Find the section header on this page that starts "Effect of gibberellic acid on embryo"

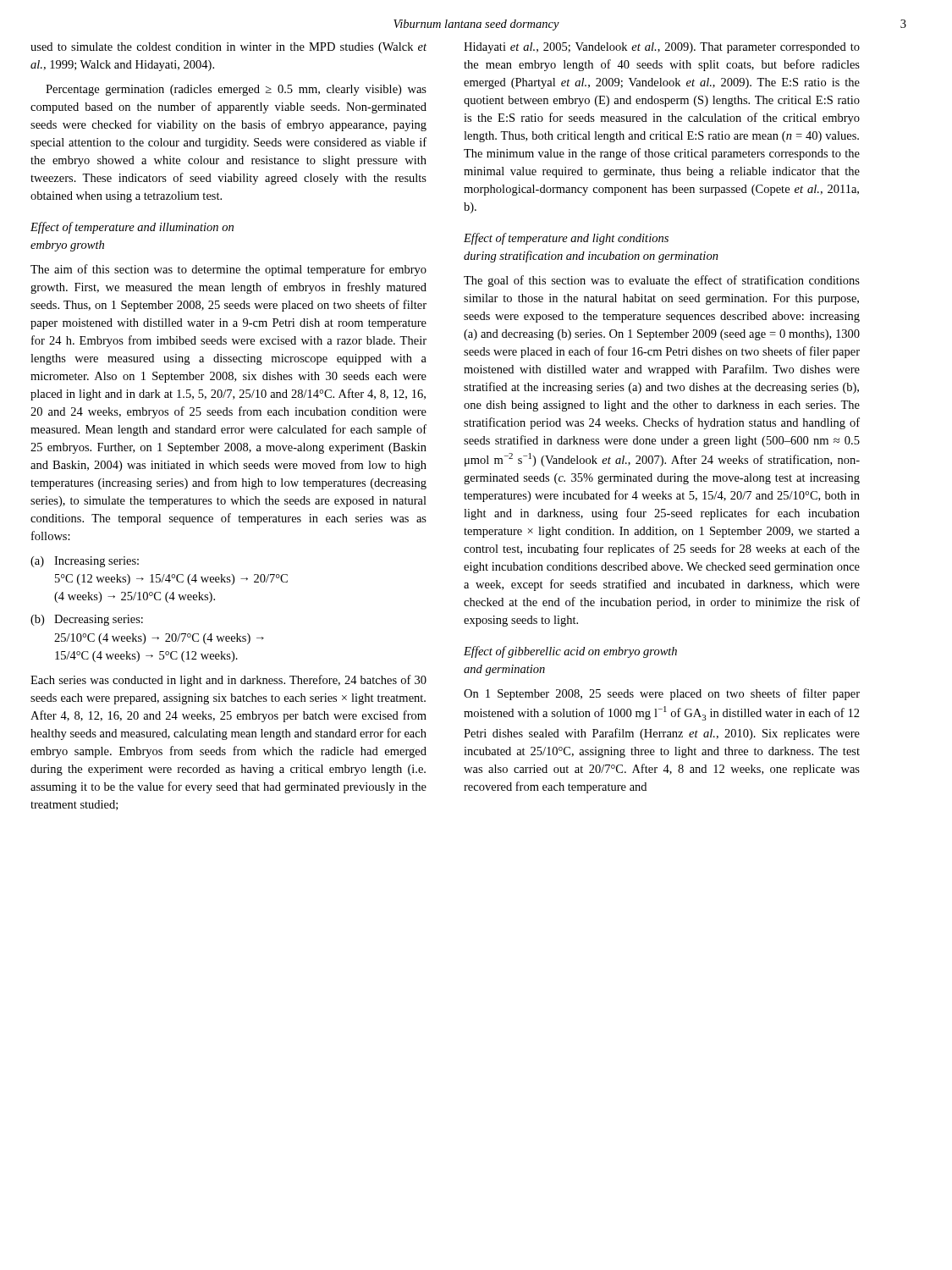pyautogui.click(x=571, y=660)
